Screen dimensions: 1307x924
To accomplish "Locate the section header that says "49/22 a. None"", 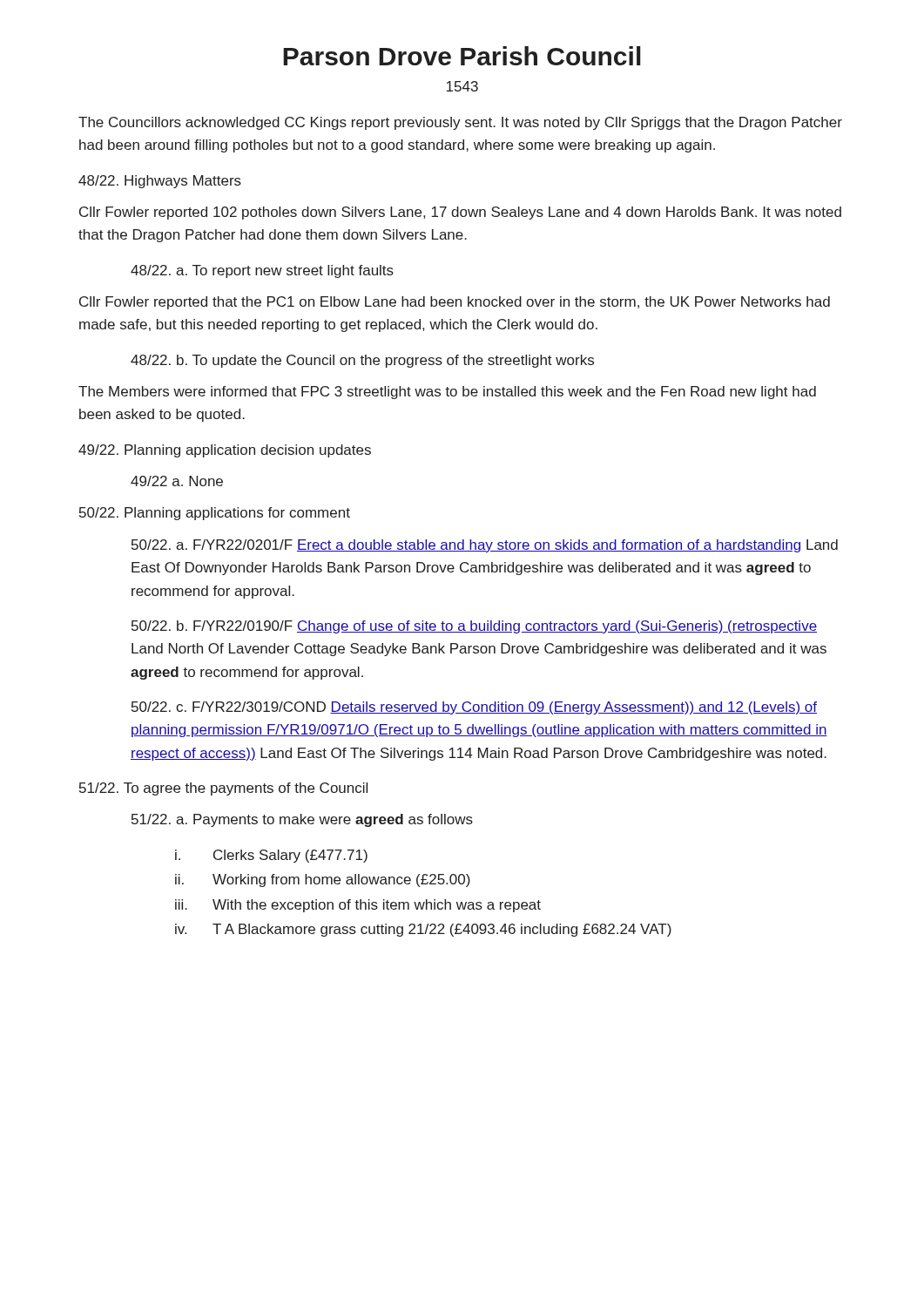I will 177,482.
